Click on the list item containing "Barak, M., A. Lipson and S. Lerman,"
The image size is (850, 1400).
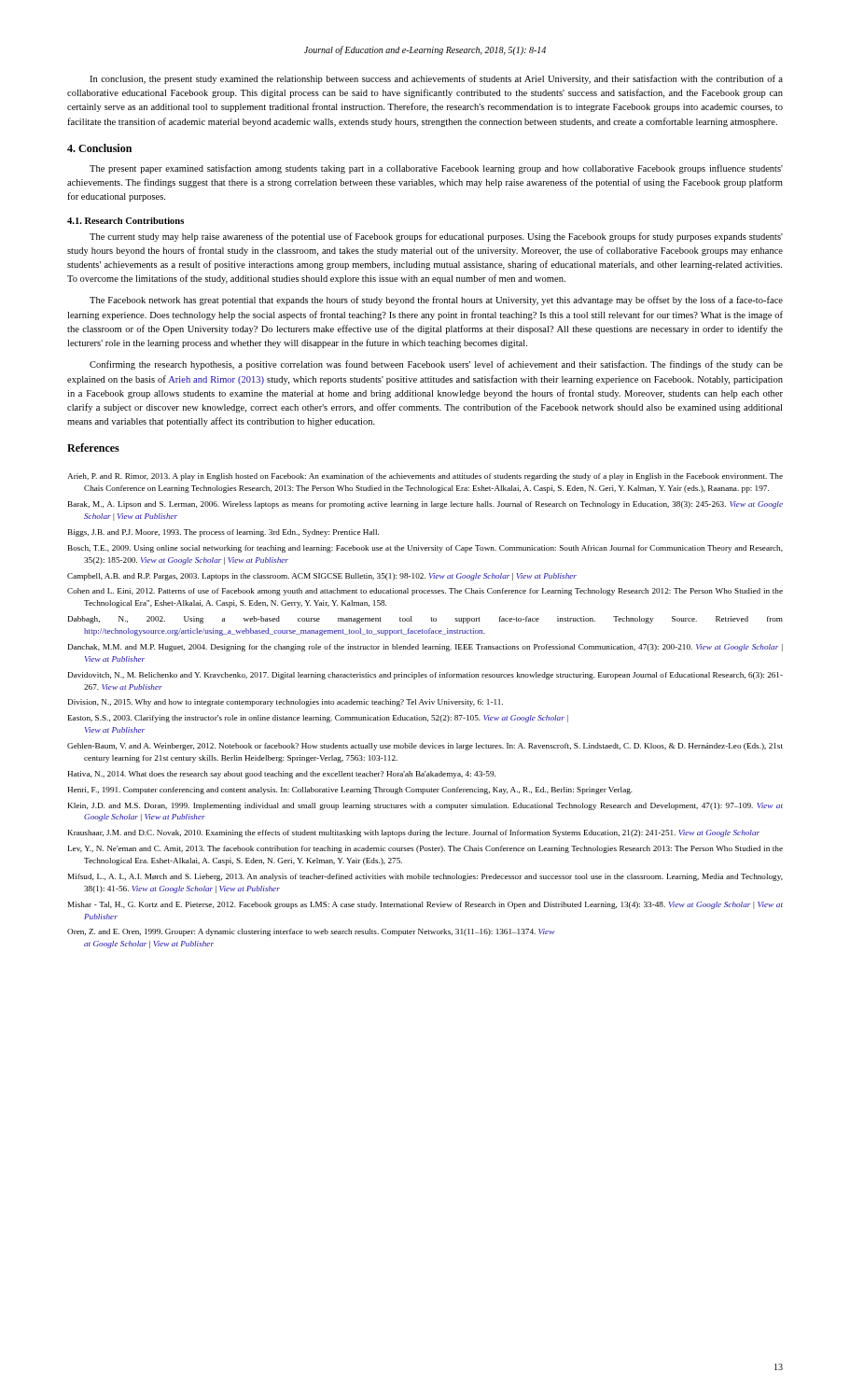click(x=425, y=510)
